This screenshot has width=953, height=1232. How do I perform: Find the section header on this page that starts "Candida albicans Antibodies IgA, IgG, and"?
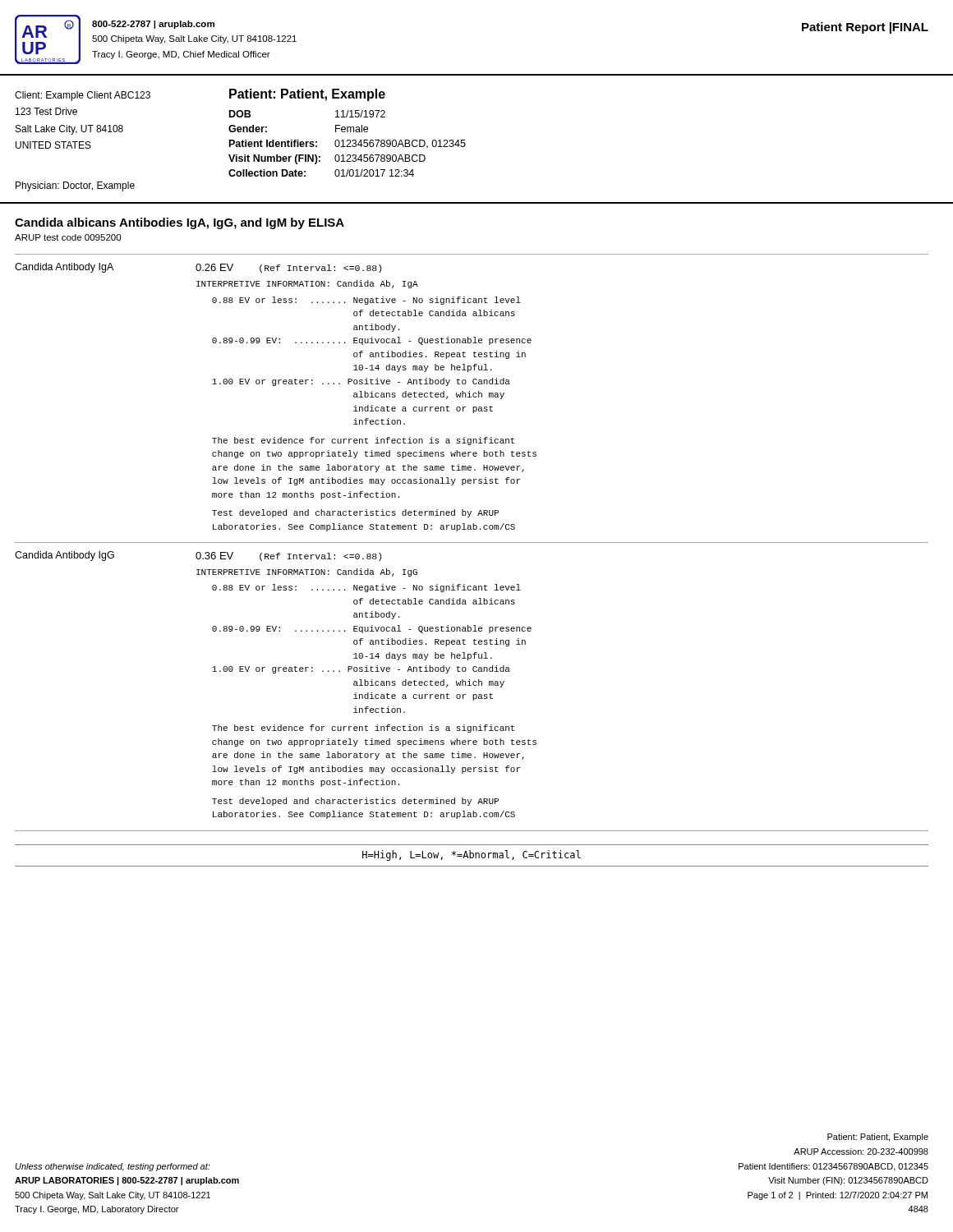[180, 222]
